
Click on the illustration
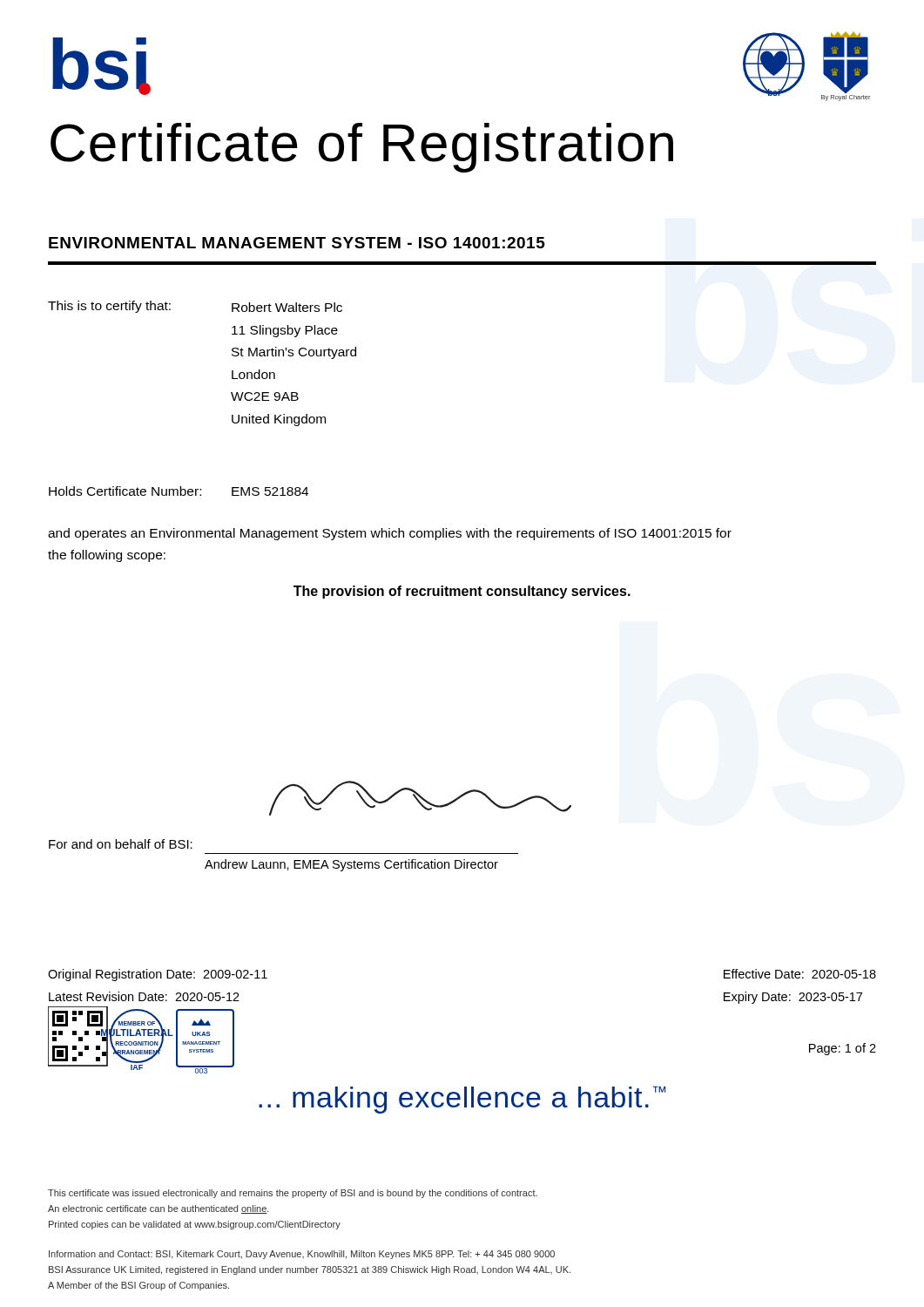(418, 799)
